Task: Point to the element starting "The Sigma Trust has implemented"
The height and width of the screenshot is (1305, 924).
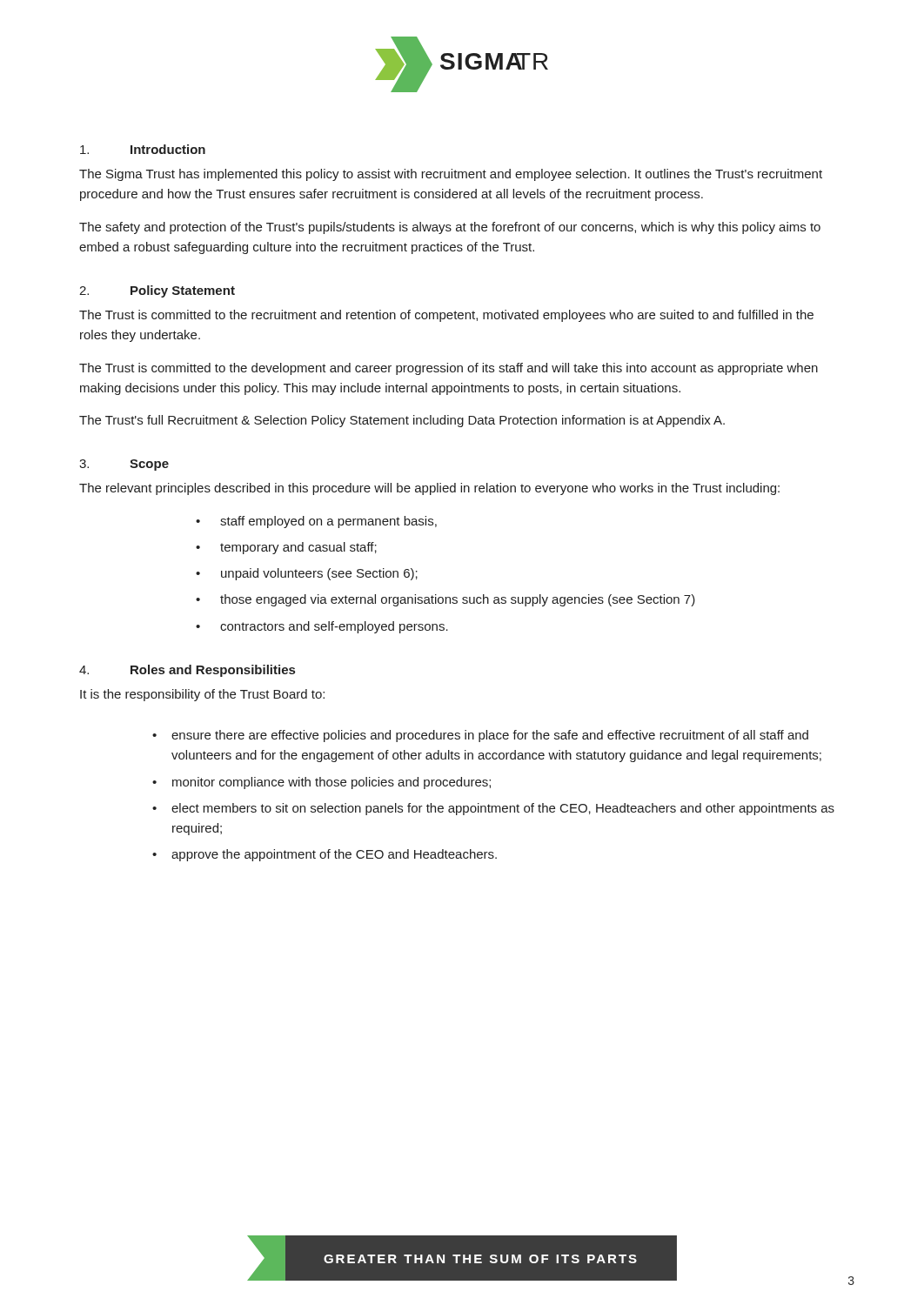Action: [x=451, y=184]
